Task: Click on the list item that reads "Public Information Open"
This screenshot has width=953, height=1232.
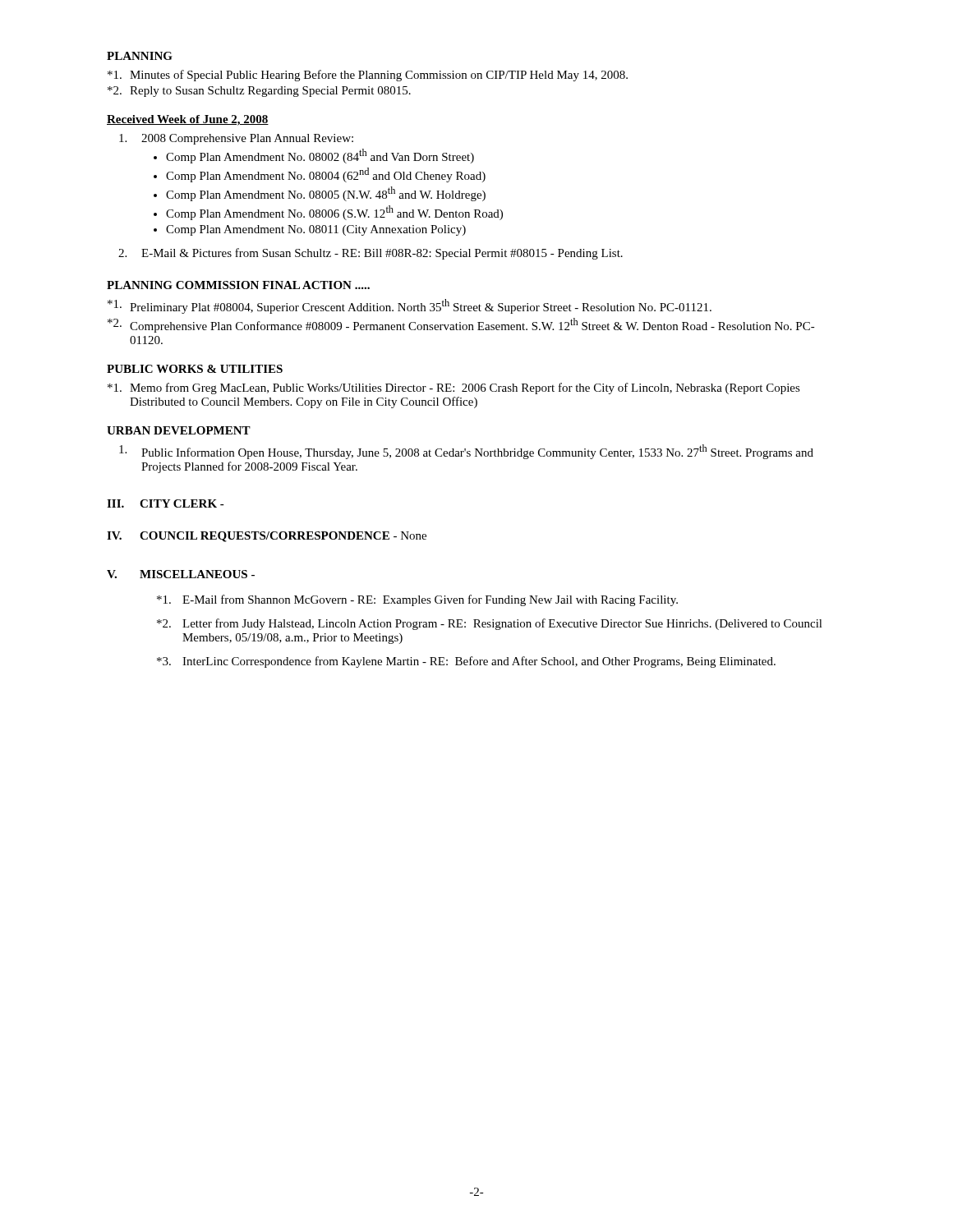Action: click(476, 458)
